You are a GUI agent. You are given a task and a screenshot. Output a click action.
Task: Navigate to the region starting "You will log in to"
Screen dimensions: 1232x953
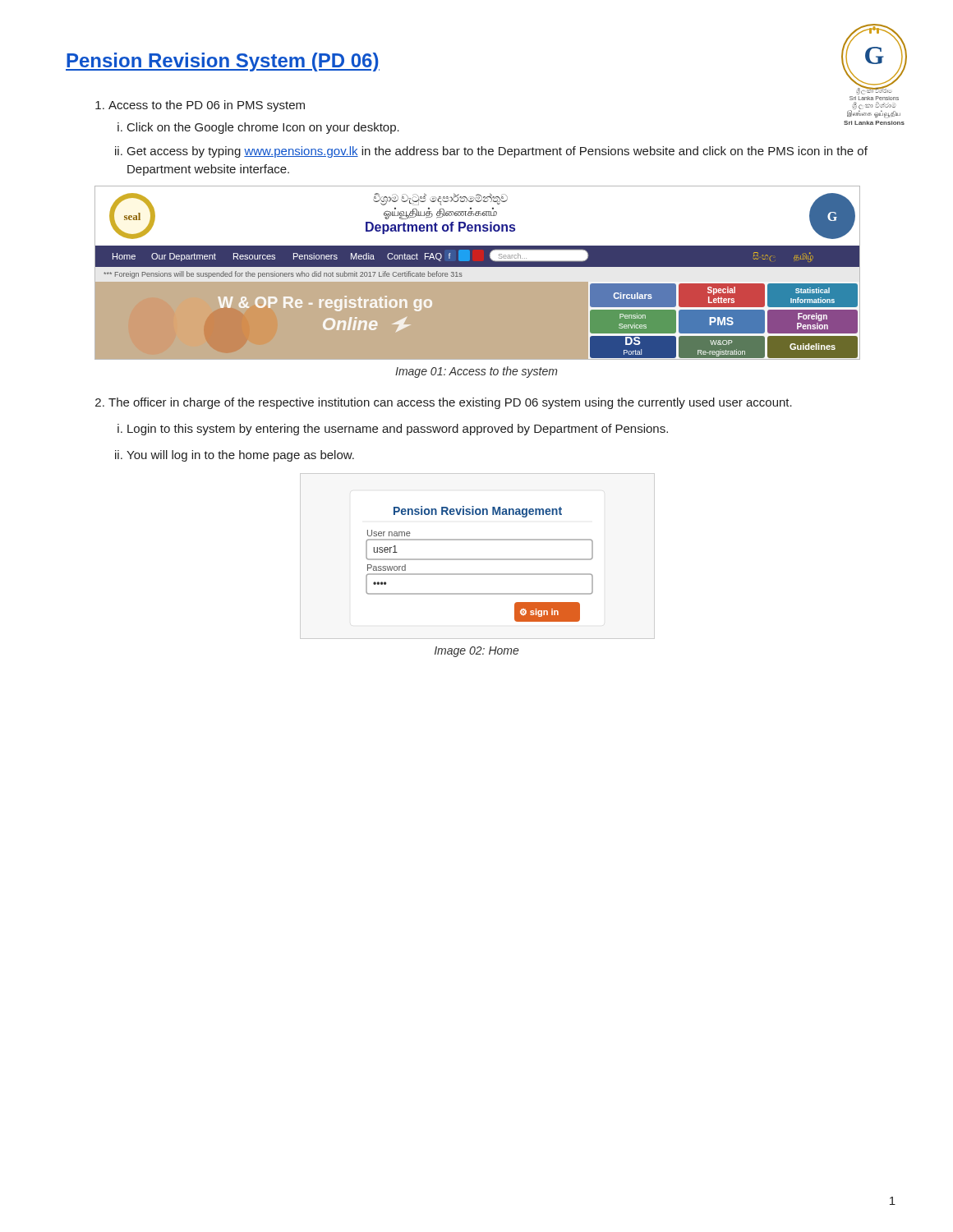241,454
